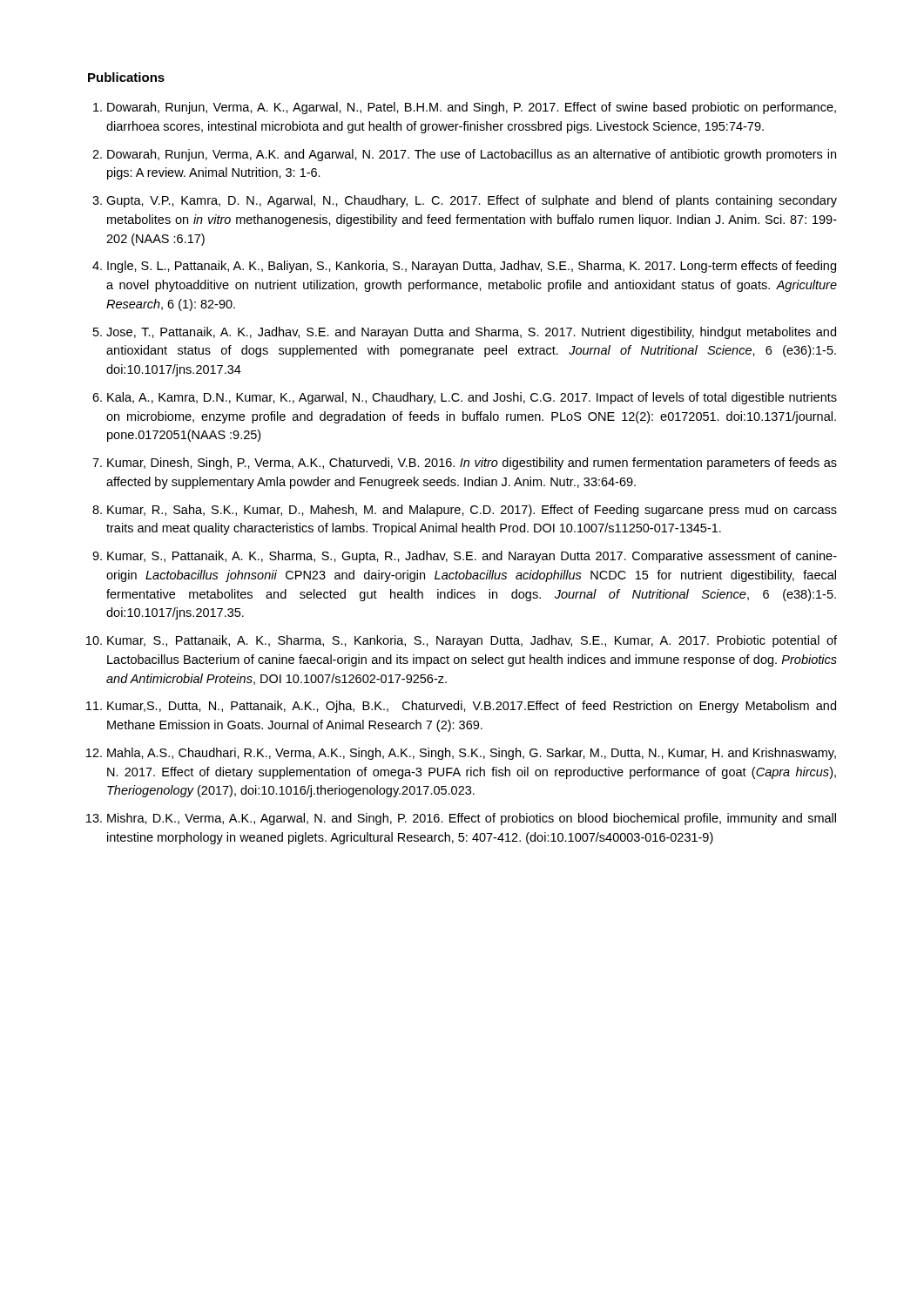Locate the text block starting "Kumar,S., Dutta, N., Pattanaik, A.K.,"

(472, 715)
